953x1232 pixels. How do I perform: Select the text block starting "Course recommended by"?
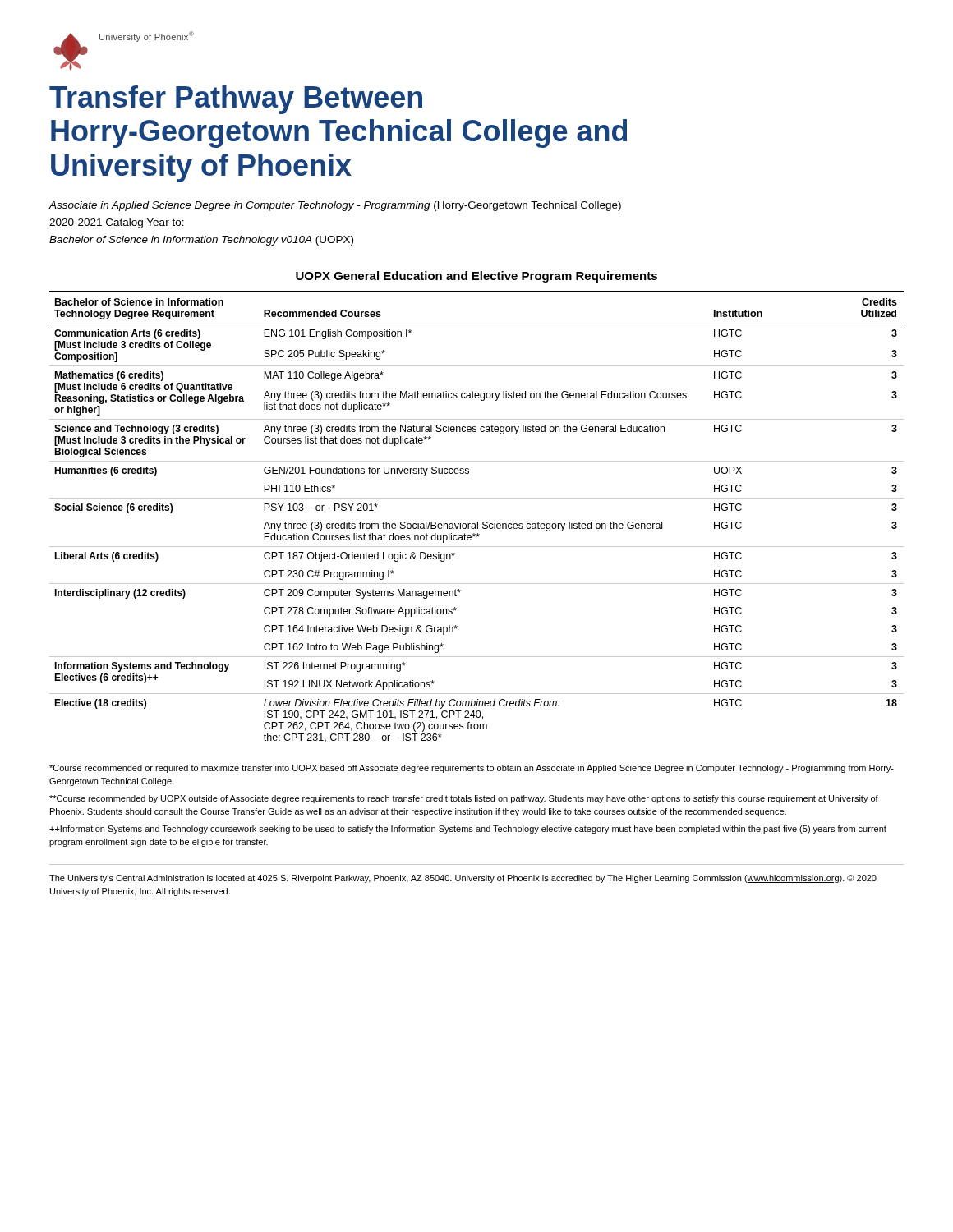click(464, 805)
